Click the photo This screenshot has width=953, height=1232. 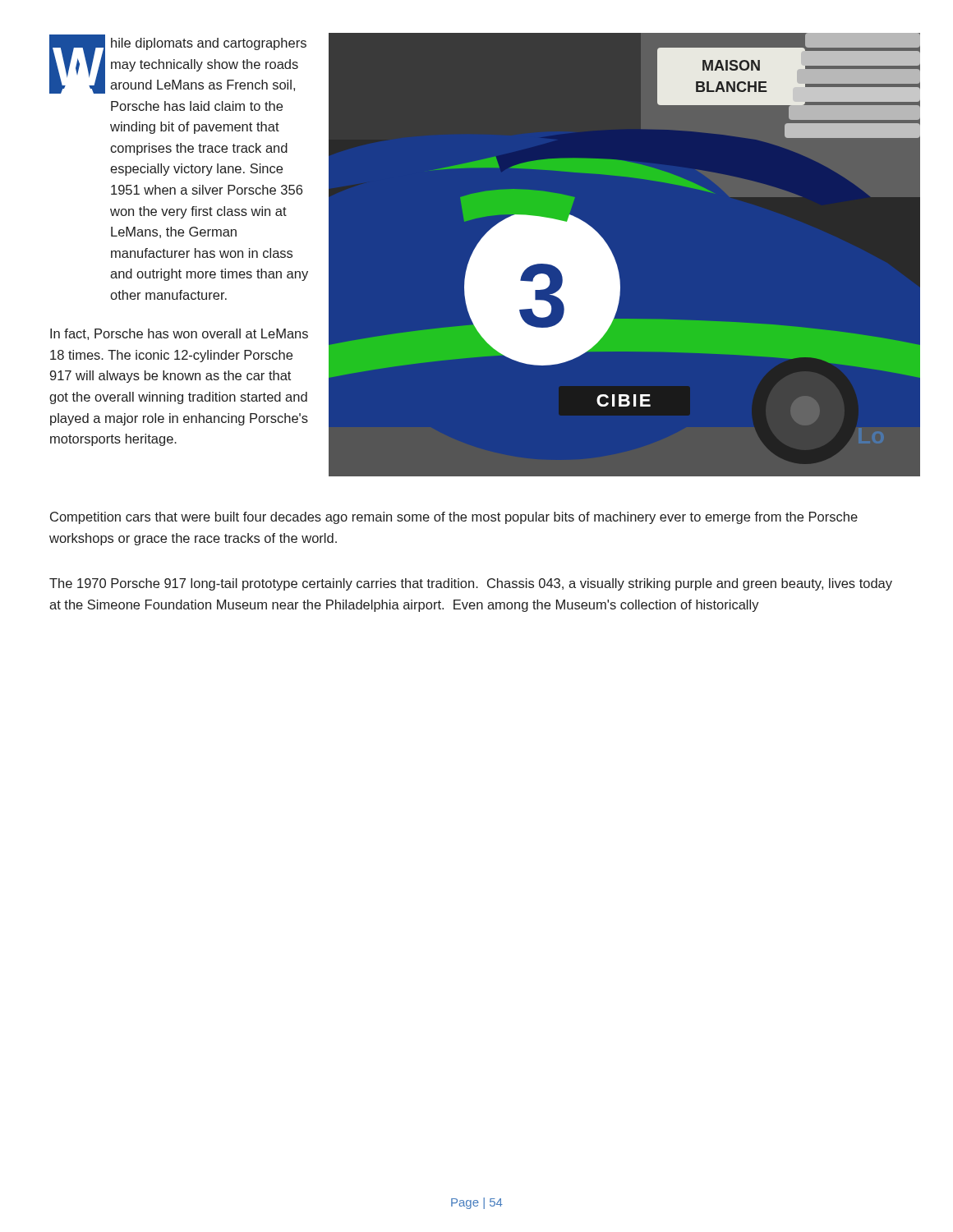point(616,256)
